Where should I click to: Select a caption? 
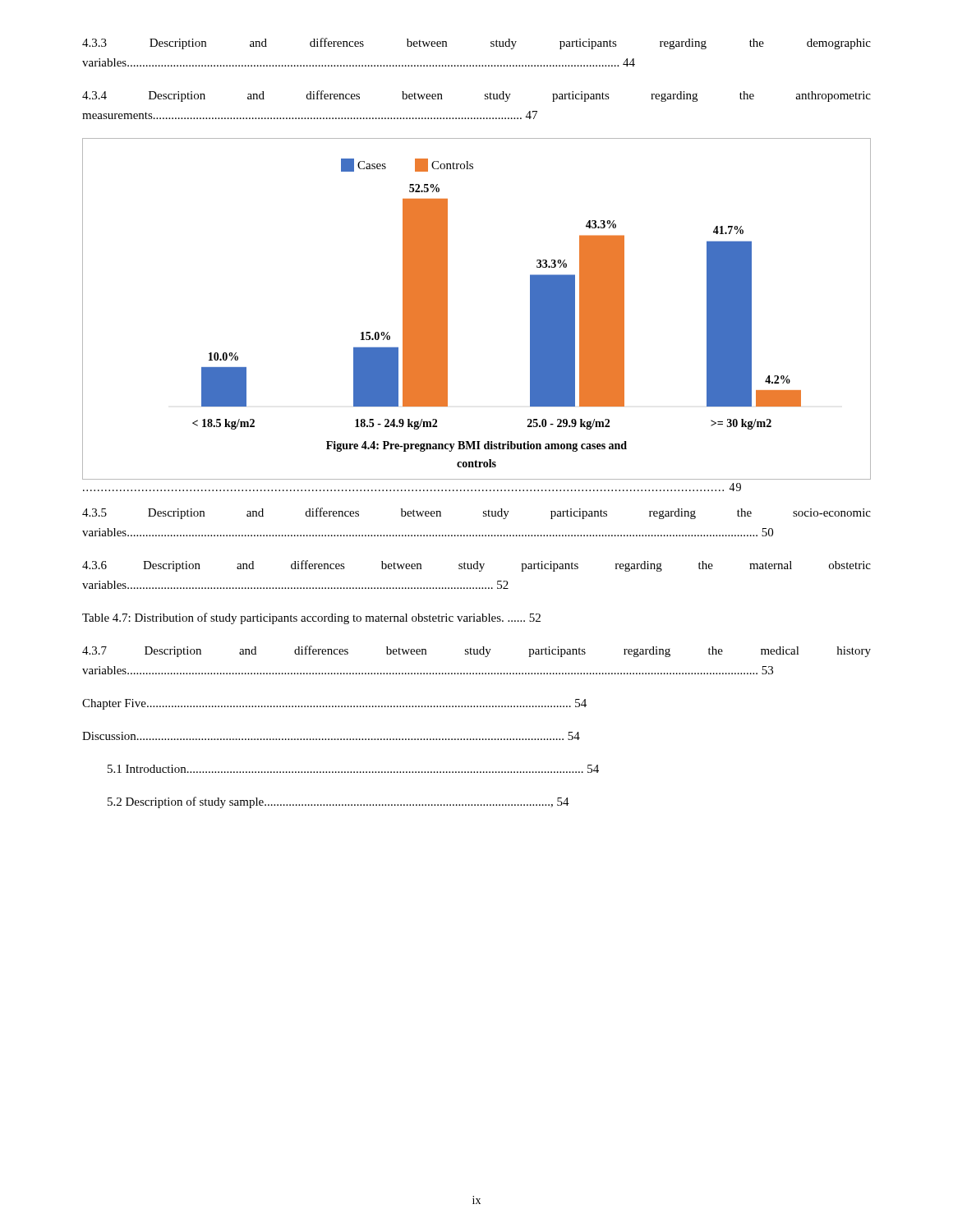tap(412, 488)
